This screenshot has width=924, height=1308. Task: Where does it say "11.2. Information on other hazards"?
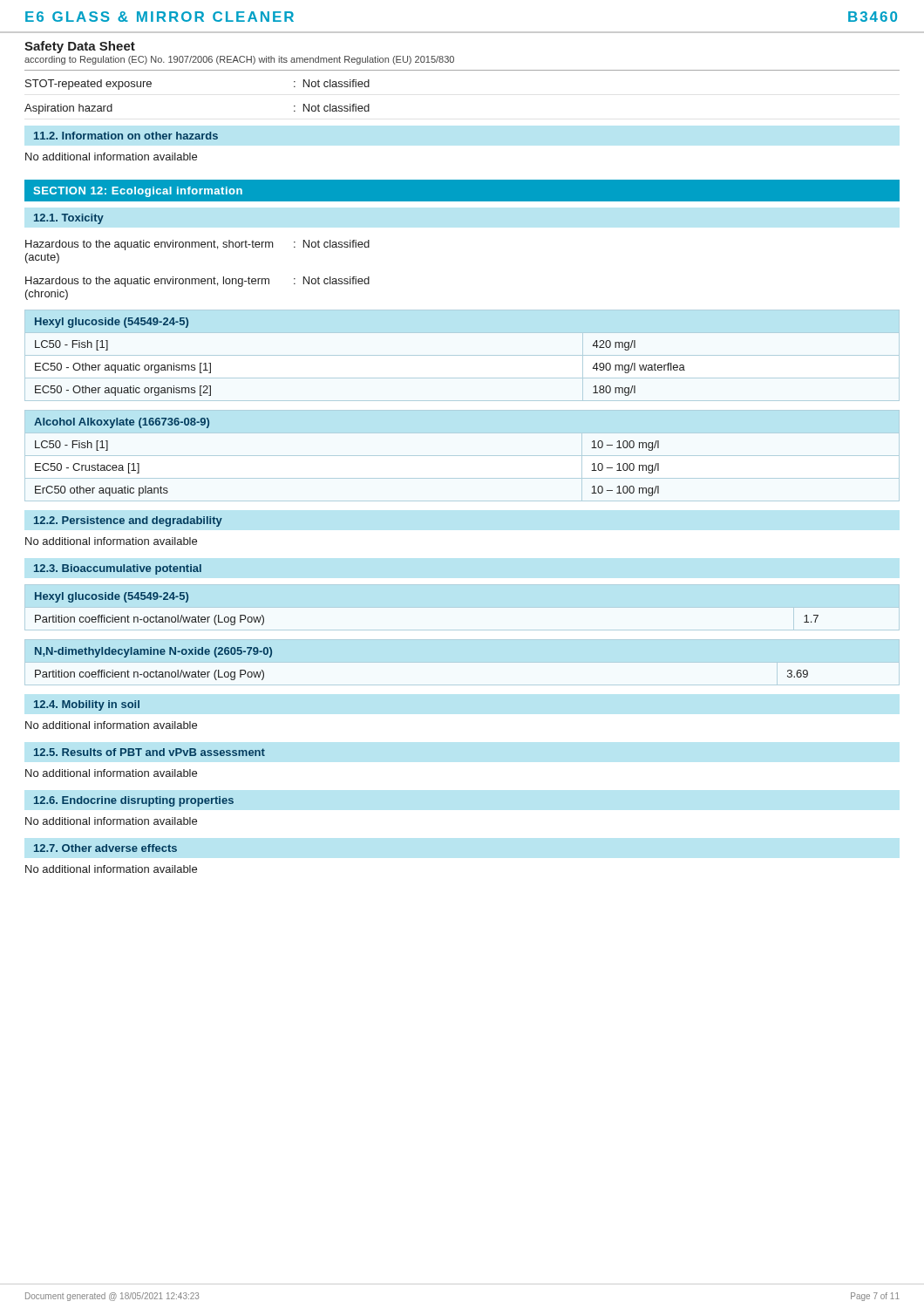pyautogui.click(x=126, y=136)
